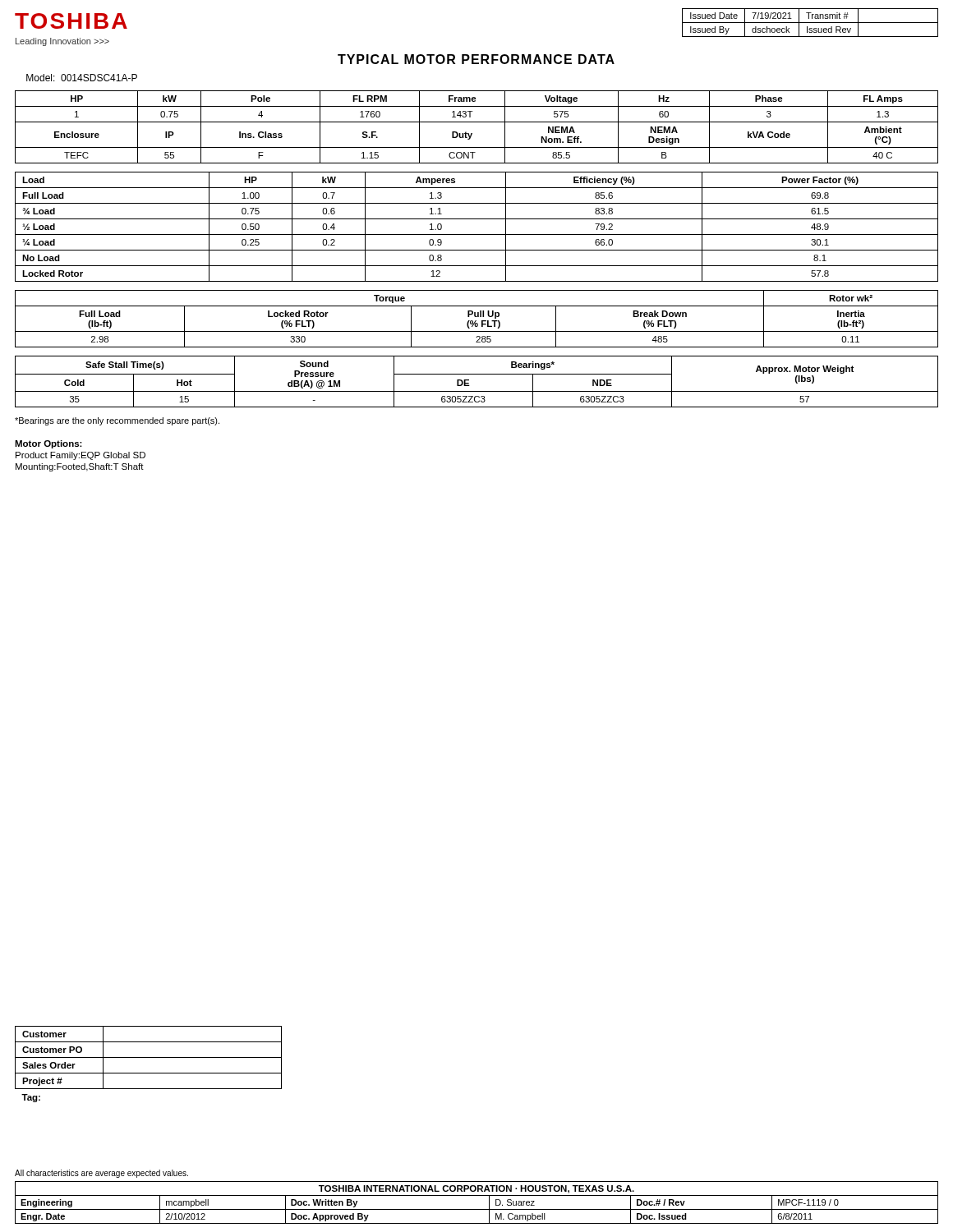Find the table that mentions "Sound Pressure dB(A) @ 1M"
The height and width of the screenshot is (1232, 953).
click(x=476, y=382)
